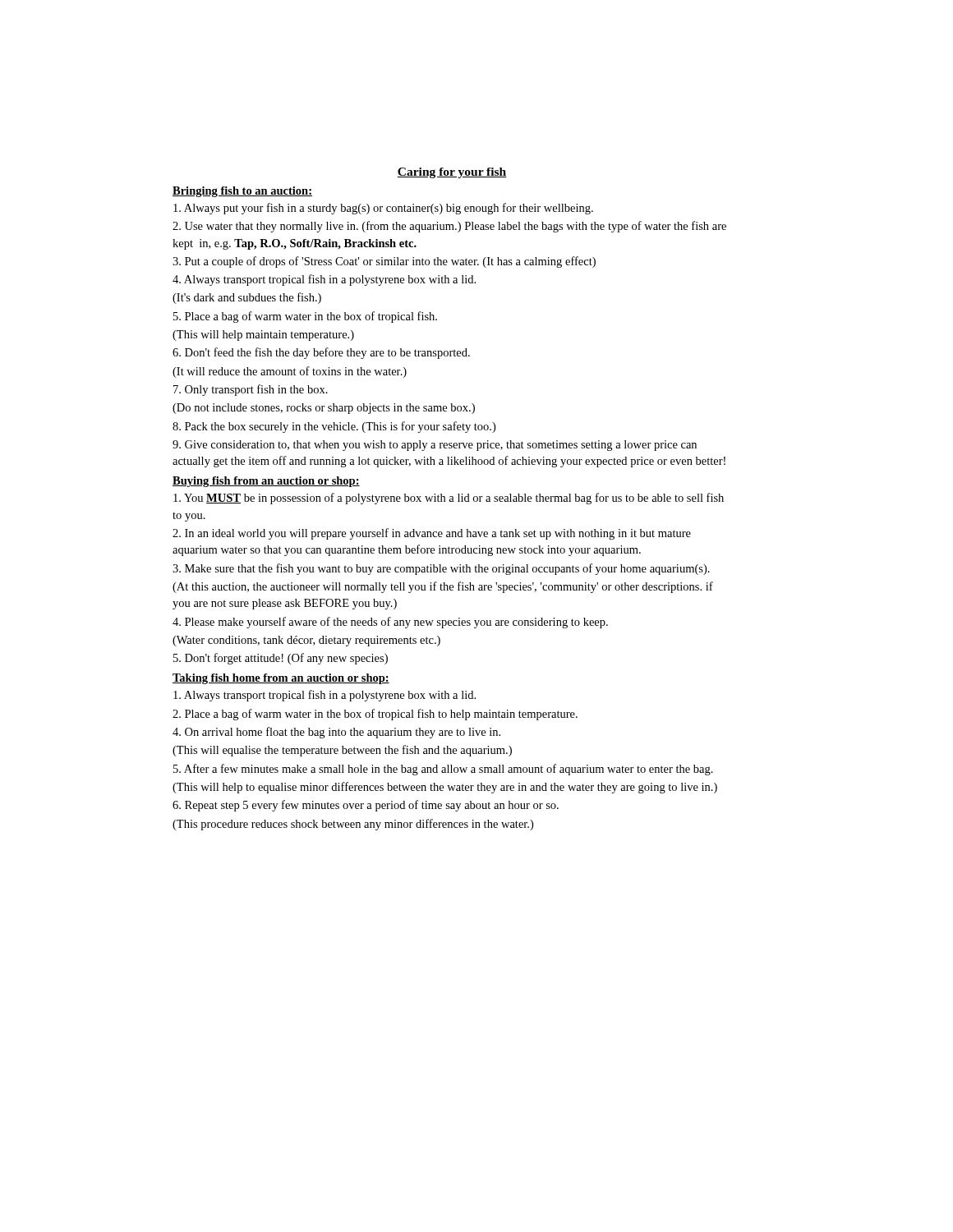Select the list item containing "(It's dark and subdues the fish.)"
This screenshot has width=953, height=1232.
[247, 298]
